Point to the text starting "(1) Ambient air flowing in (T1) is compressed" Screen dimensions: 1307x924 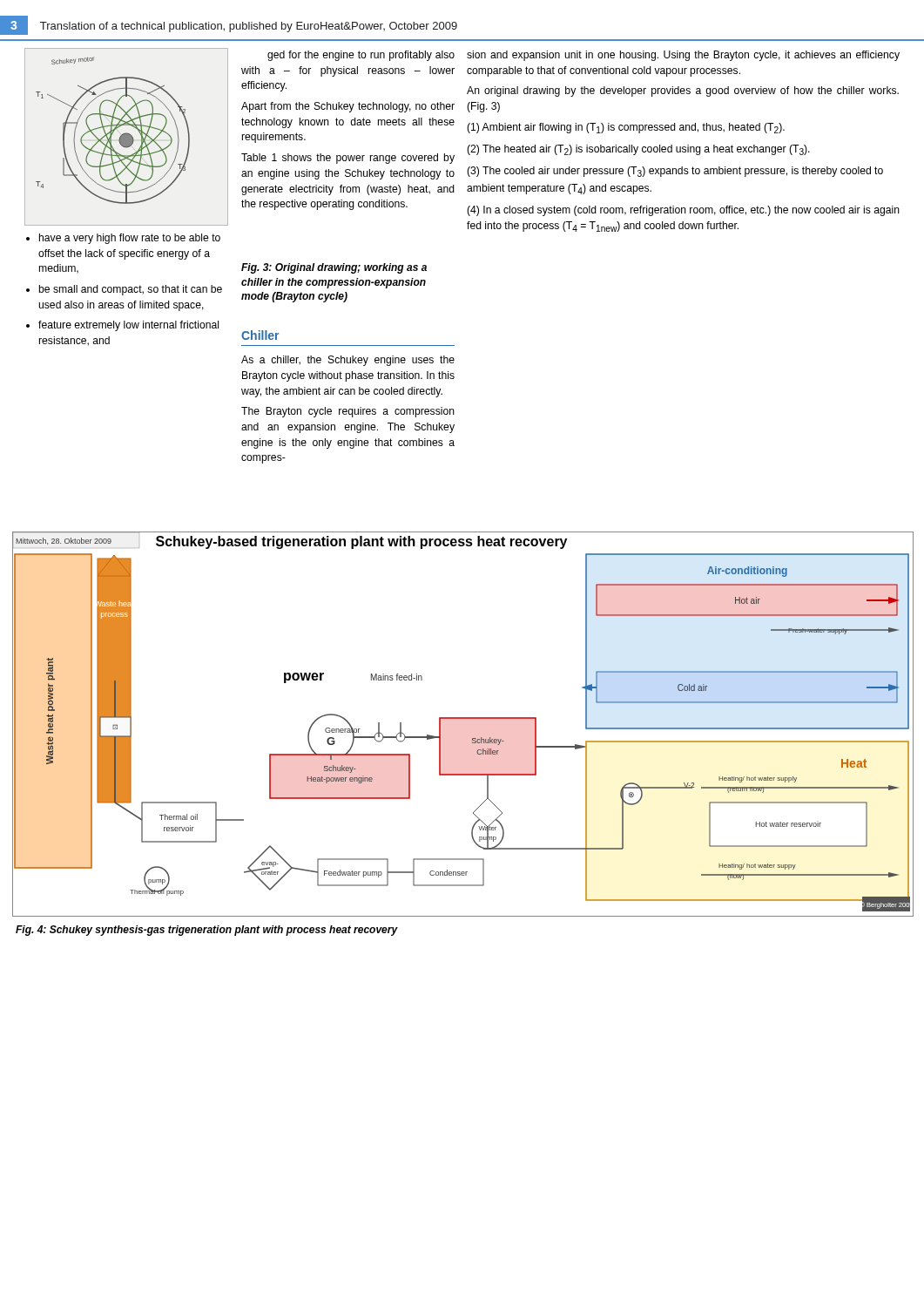[x=683, y=178]
